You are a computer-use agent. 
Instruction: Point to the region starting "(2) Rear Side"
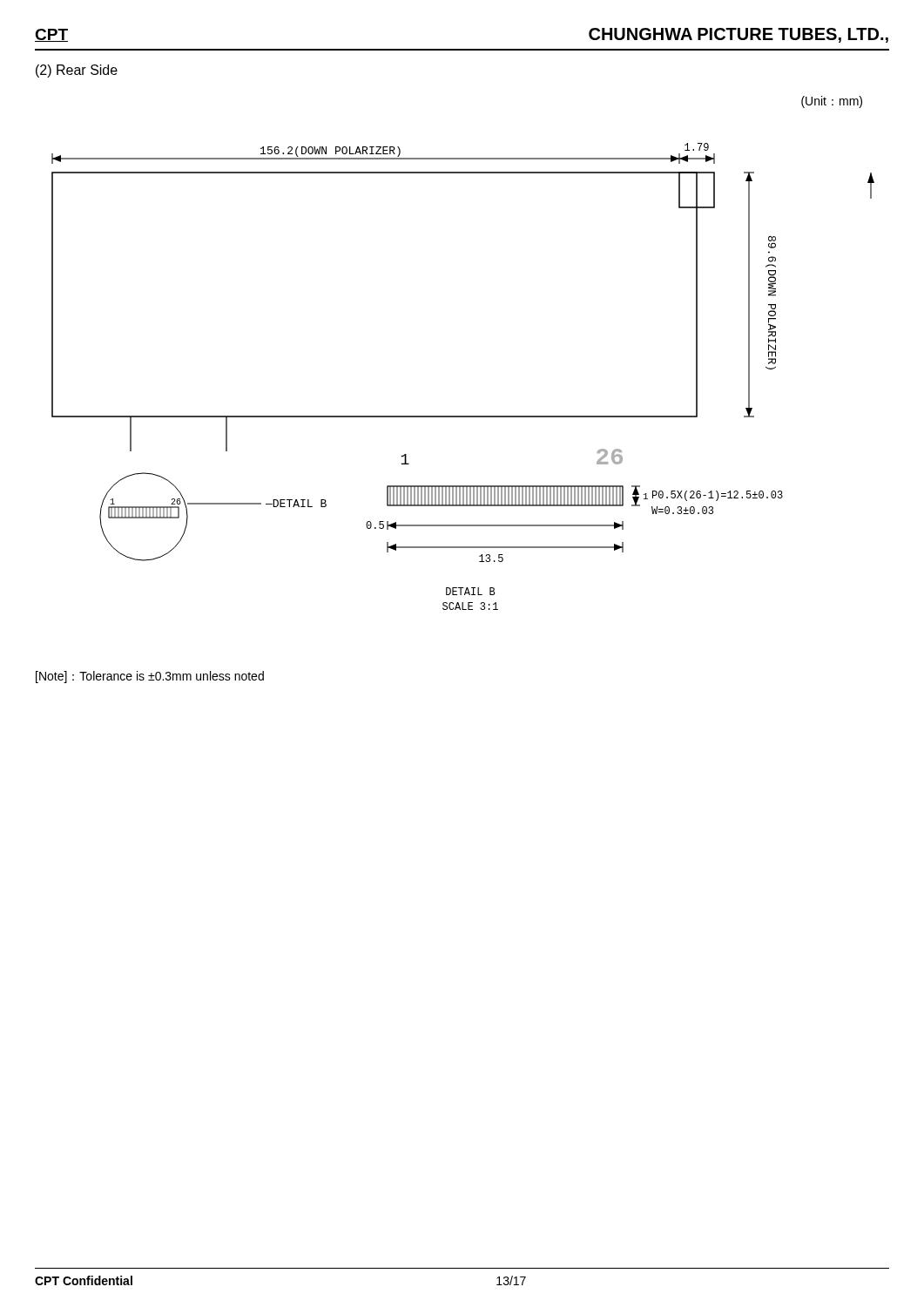[76, 70]
